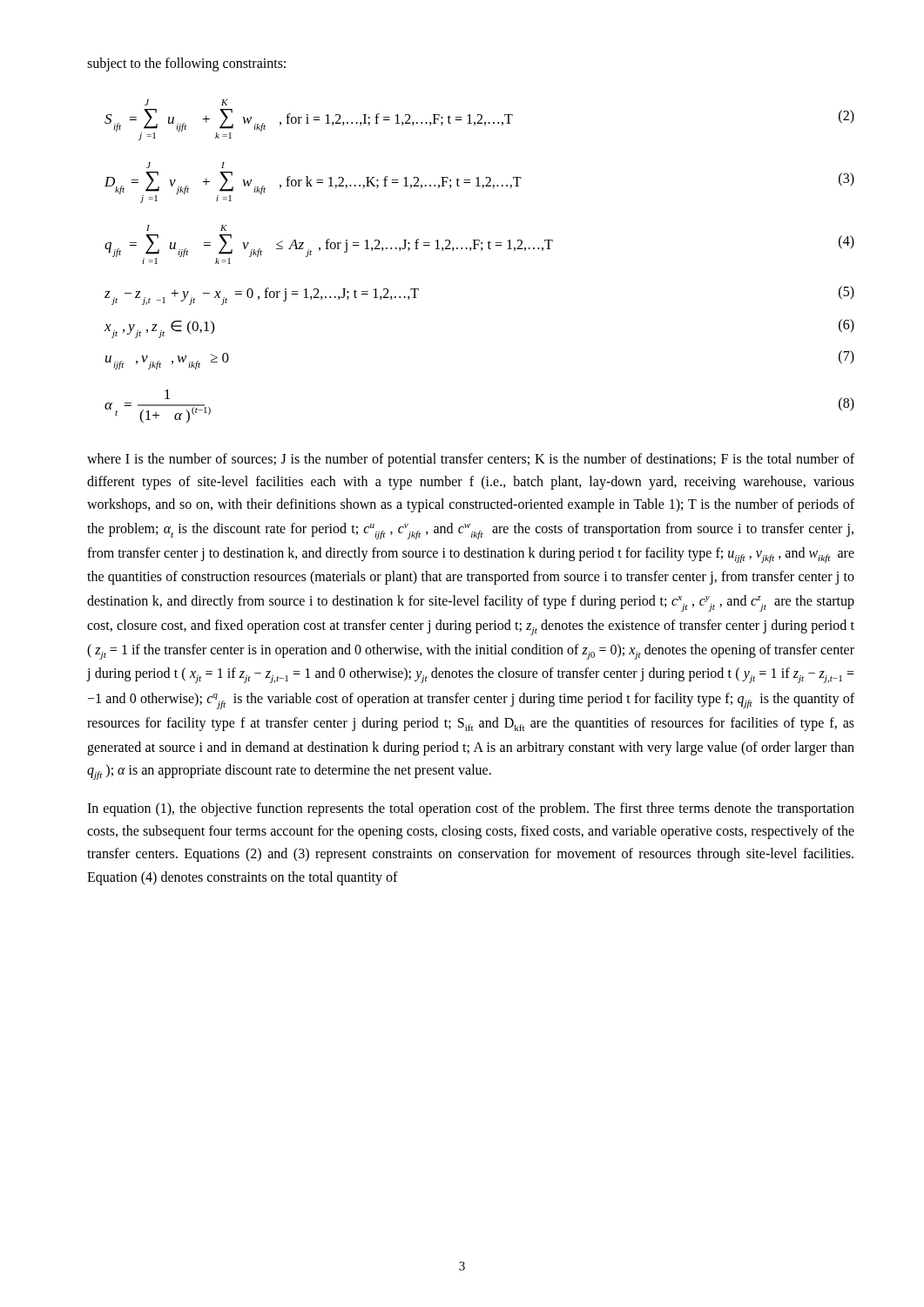This screenshot has height=1307, width=924.
Task: Locate the formula with the text "u ijft , v jkft"
Action: click(x=151, y=362)
